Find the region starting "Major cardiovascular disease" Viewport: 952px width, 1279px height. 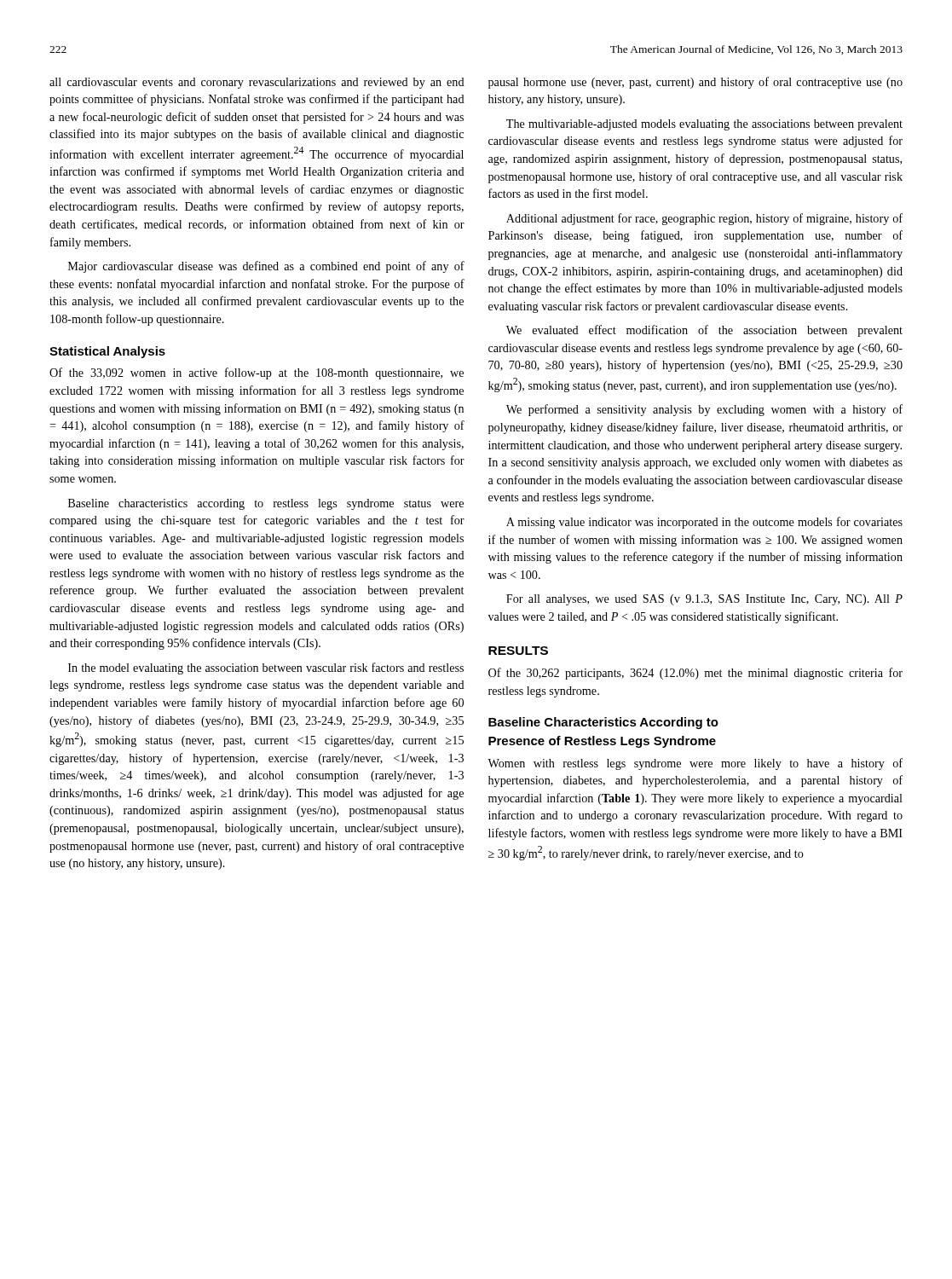[257, 293]
